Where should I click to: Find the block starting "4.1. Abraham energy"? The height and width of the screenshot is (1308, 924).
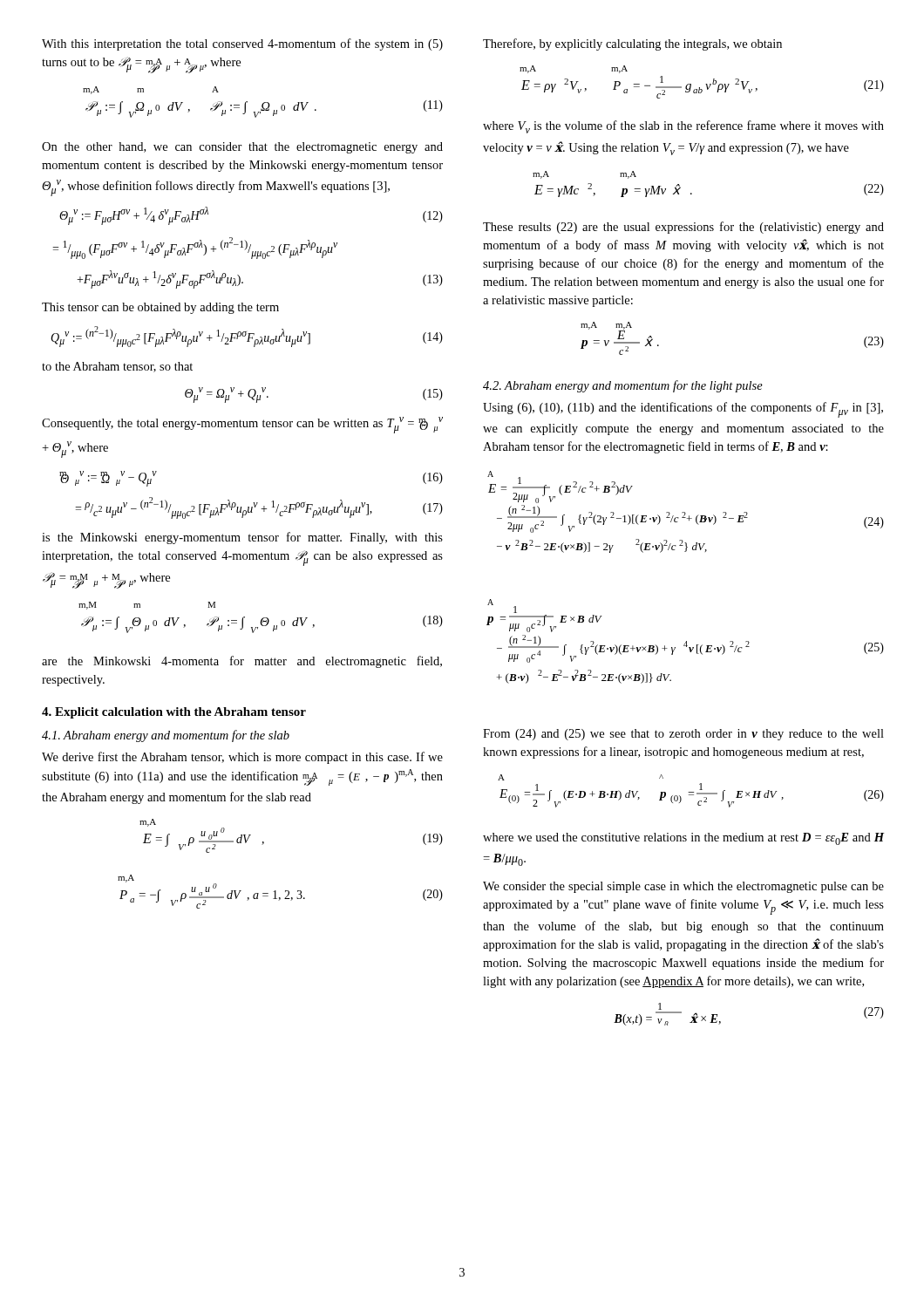166,735
